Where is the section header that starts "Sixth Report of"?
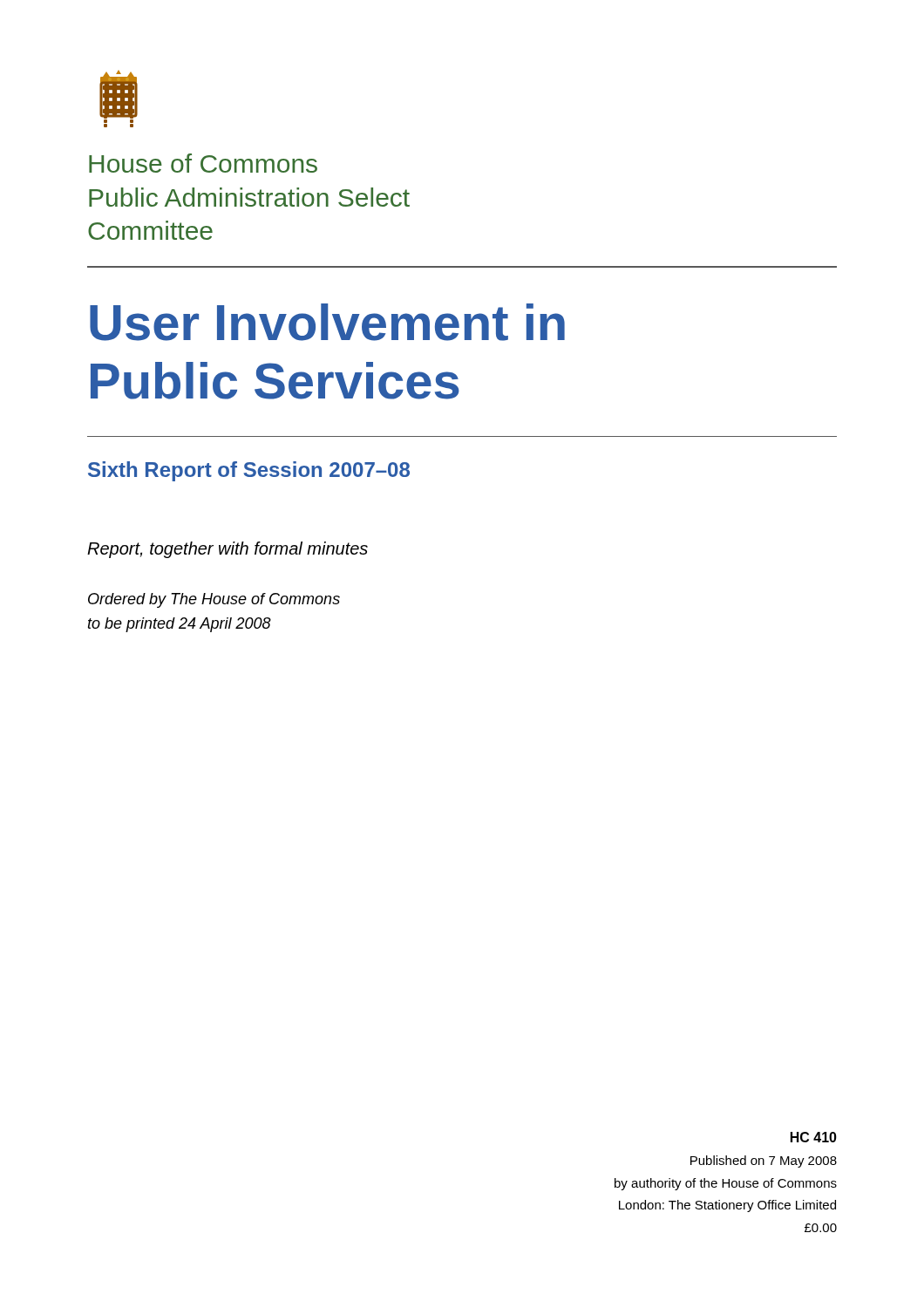Screen dimensions: 1308x924 [249, 470]
